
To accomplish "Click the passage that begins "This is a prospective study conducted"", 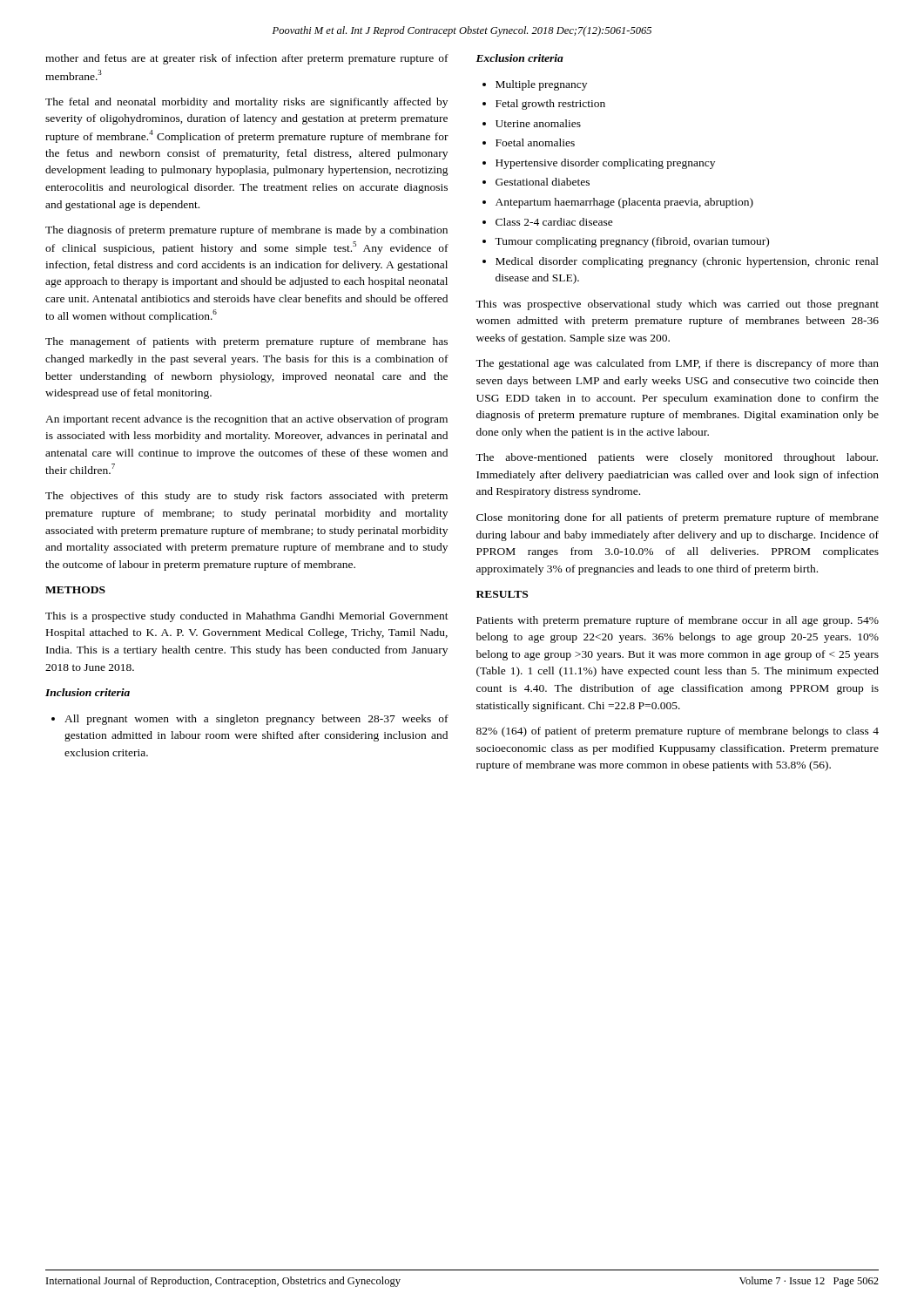I will coord(247,641).
